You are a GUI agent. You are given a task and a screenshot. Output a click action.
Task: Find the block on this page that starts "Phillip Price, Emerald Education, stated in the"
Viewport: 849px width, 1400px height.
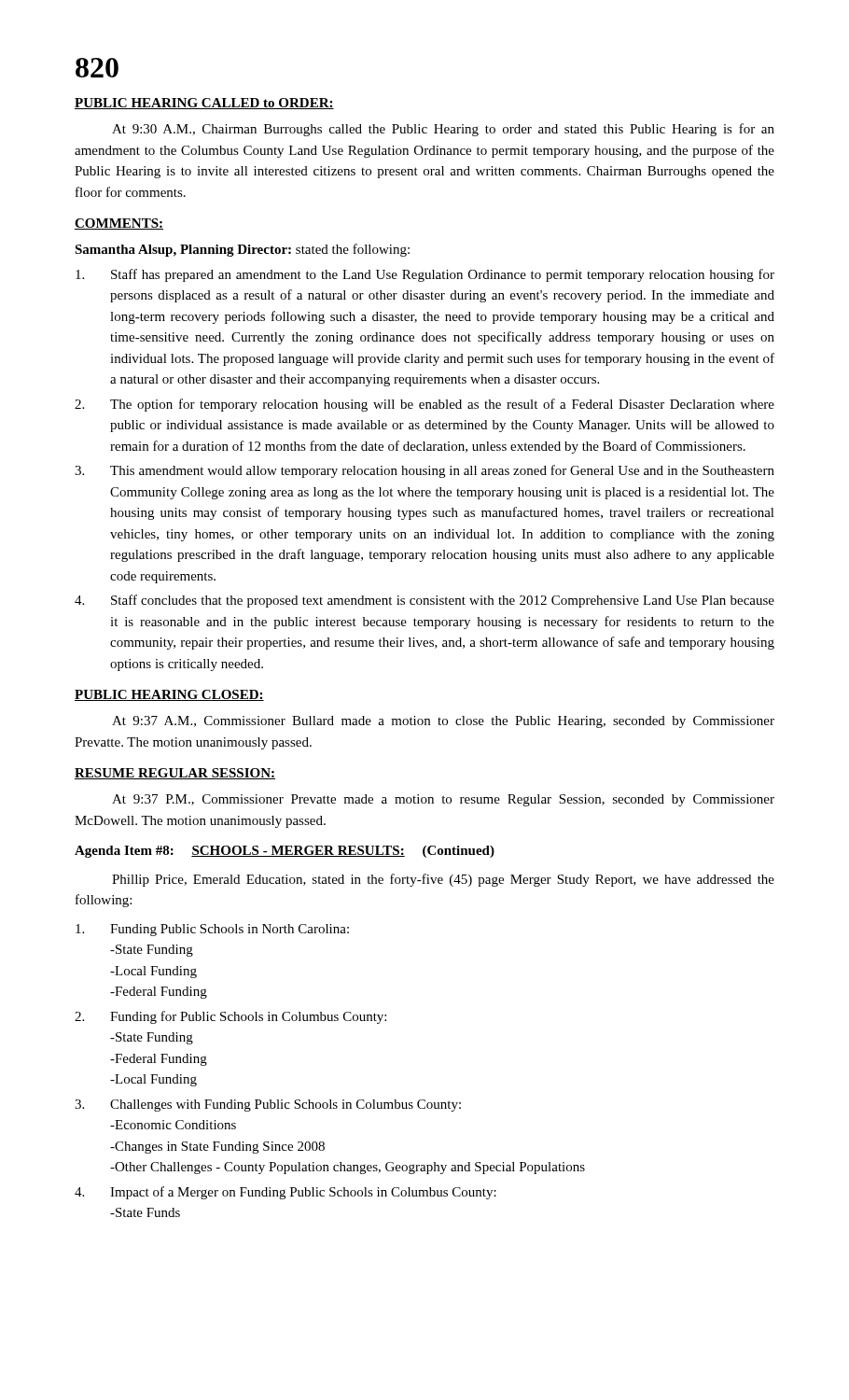click(x=424, y=889)
